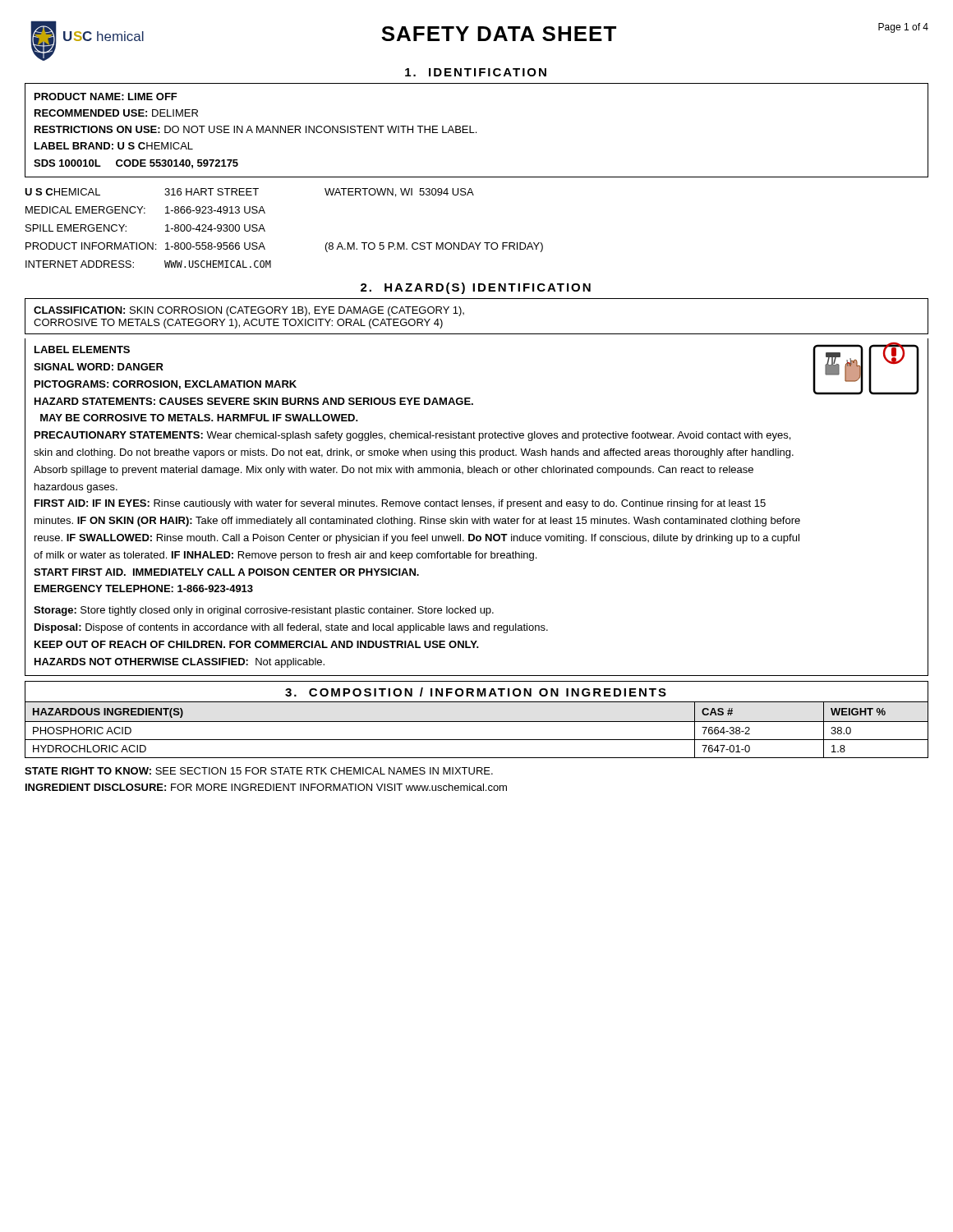Click on the illustration

tap(866, 380)
